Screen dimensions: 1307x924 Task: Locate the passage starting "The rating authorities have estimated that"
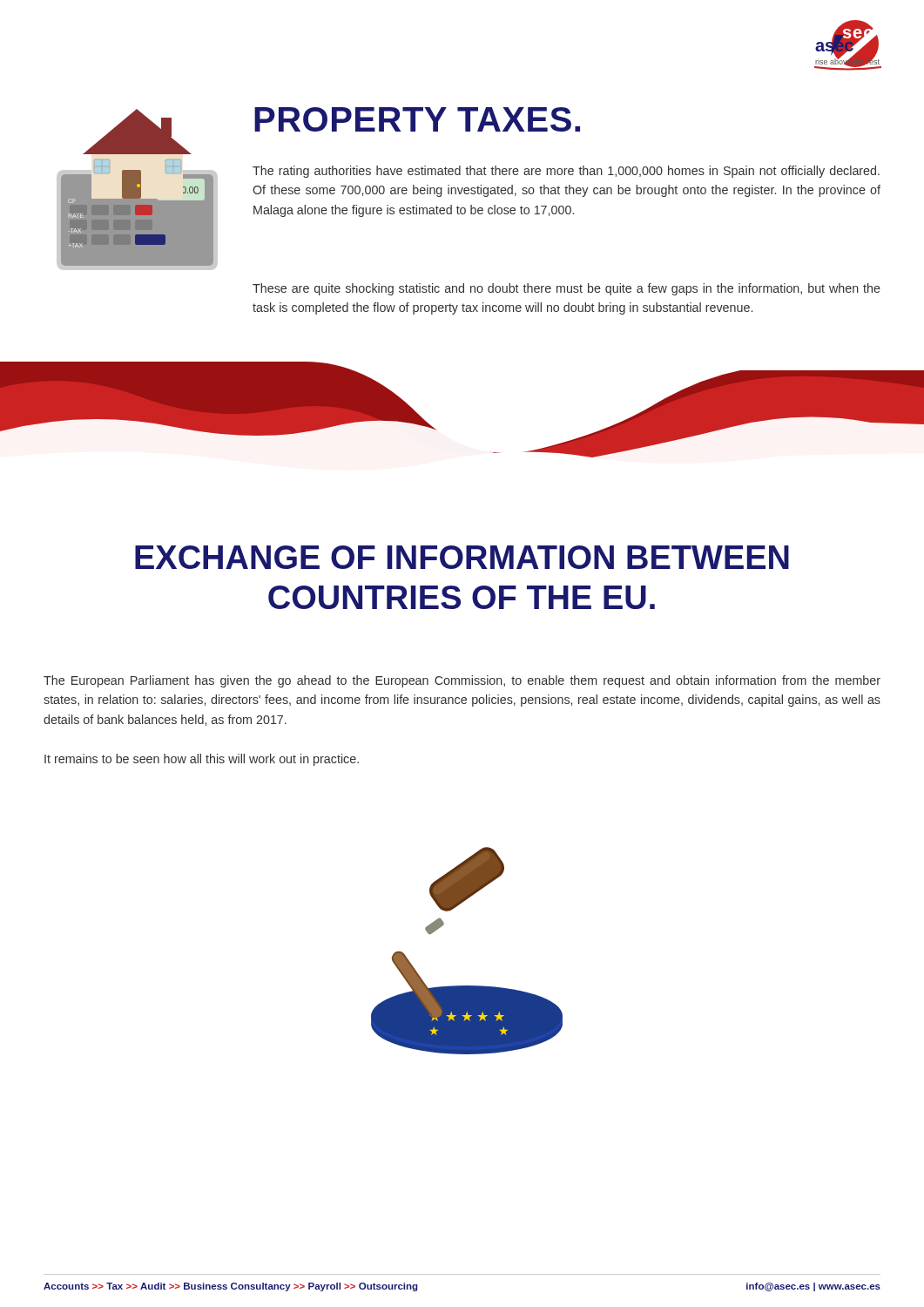[567, 190]
